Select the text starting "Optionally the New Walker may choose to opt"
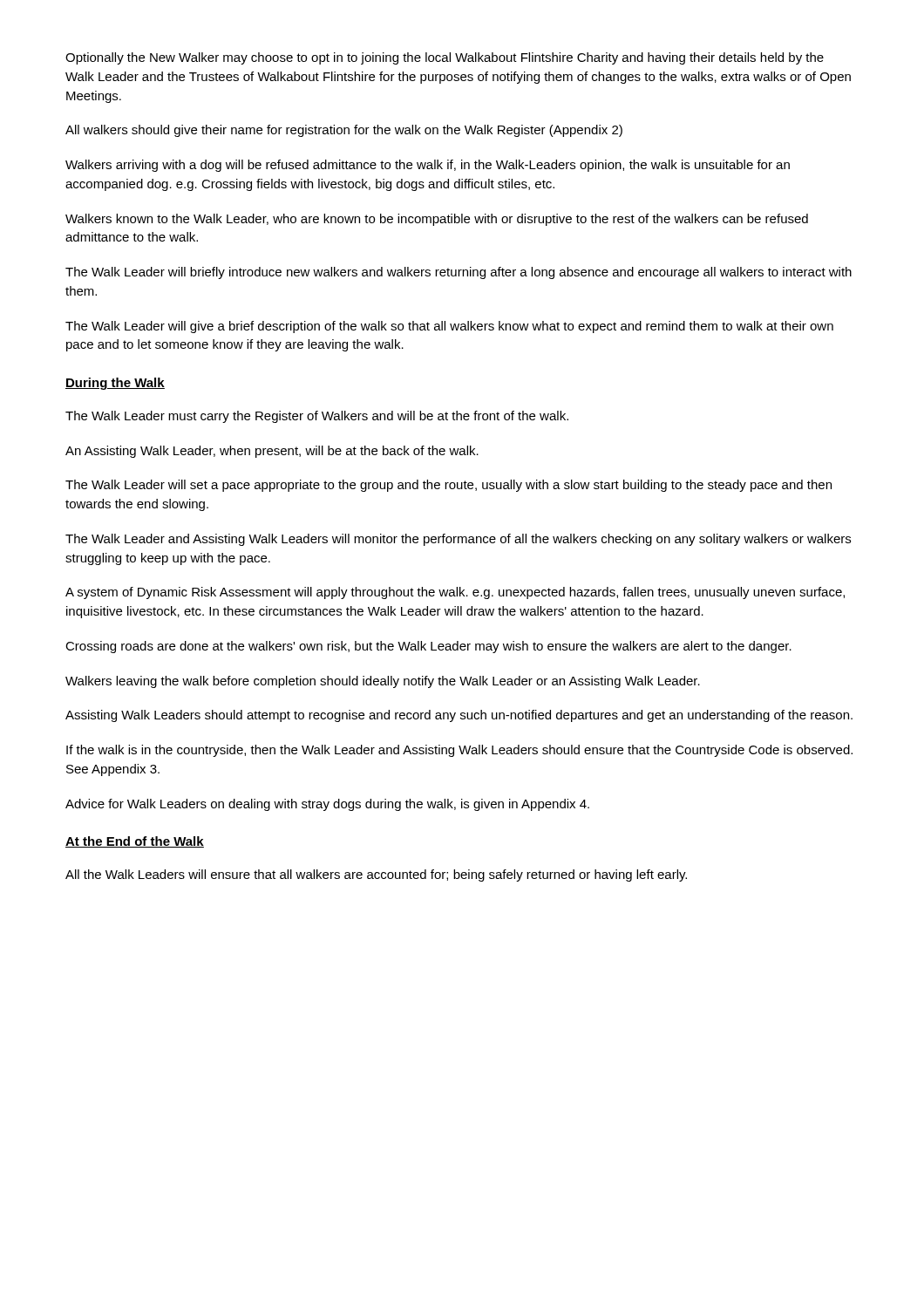The image size is (924, 1308). (458, 76)
